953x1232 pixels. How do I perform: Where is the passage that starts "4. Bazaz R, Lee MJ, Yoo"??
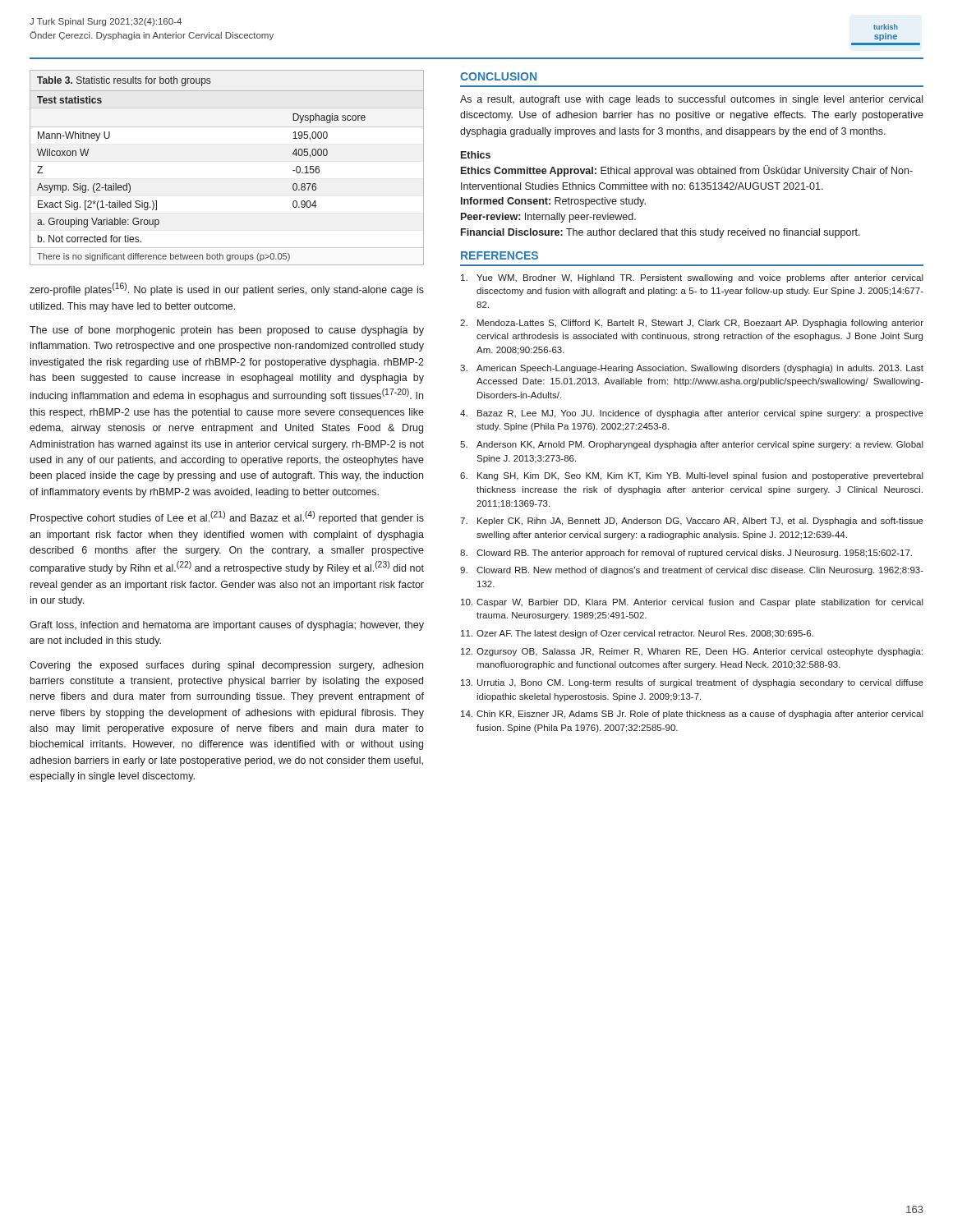pos(692,420)
